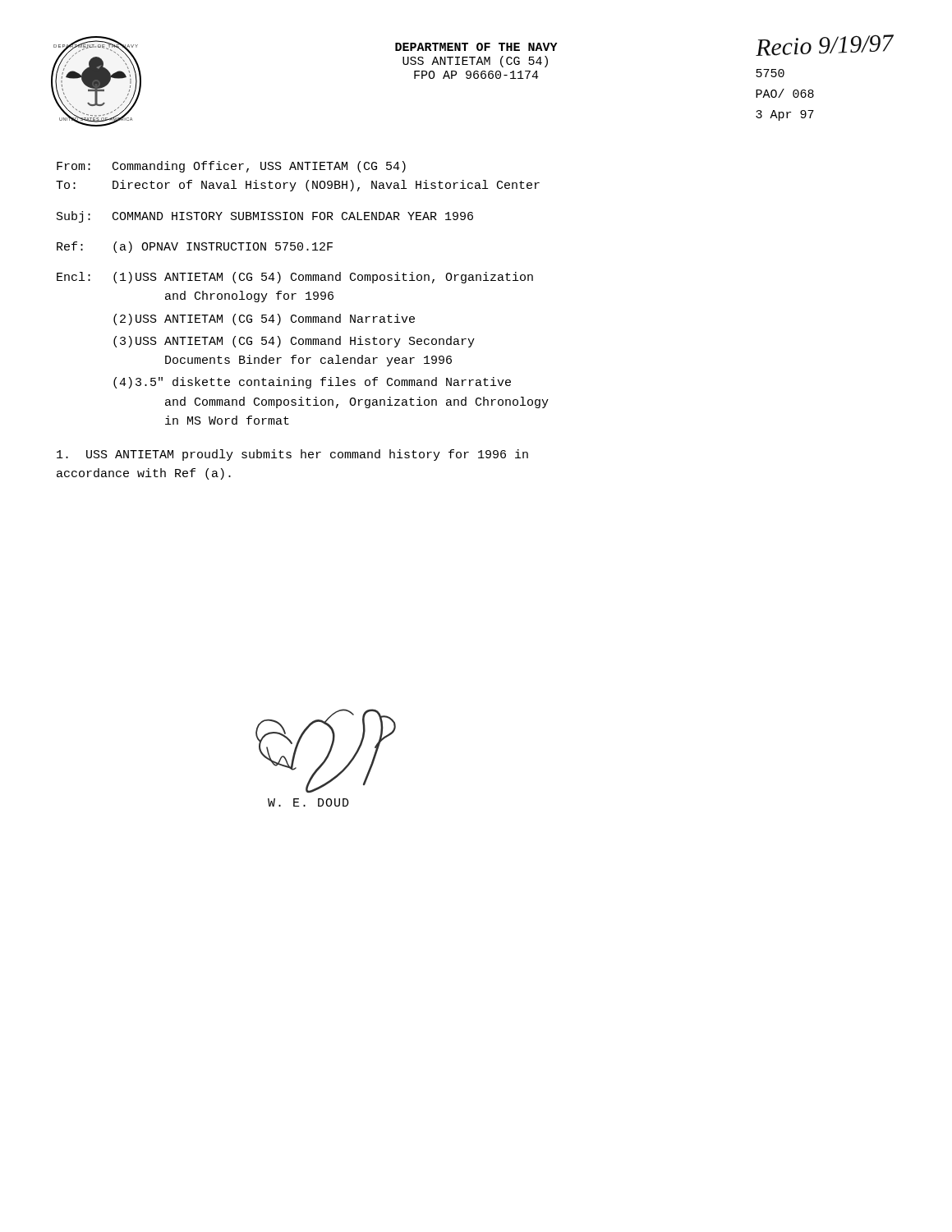Click on the text containing "W. E. DOUD"

click(309, 804)
